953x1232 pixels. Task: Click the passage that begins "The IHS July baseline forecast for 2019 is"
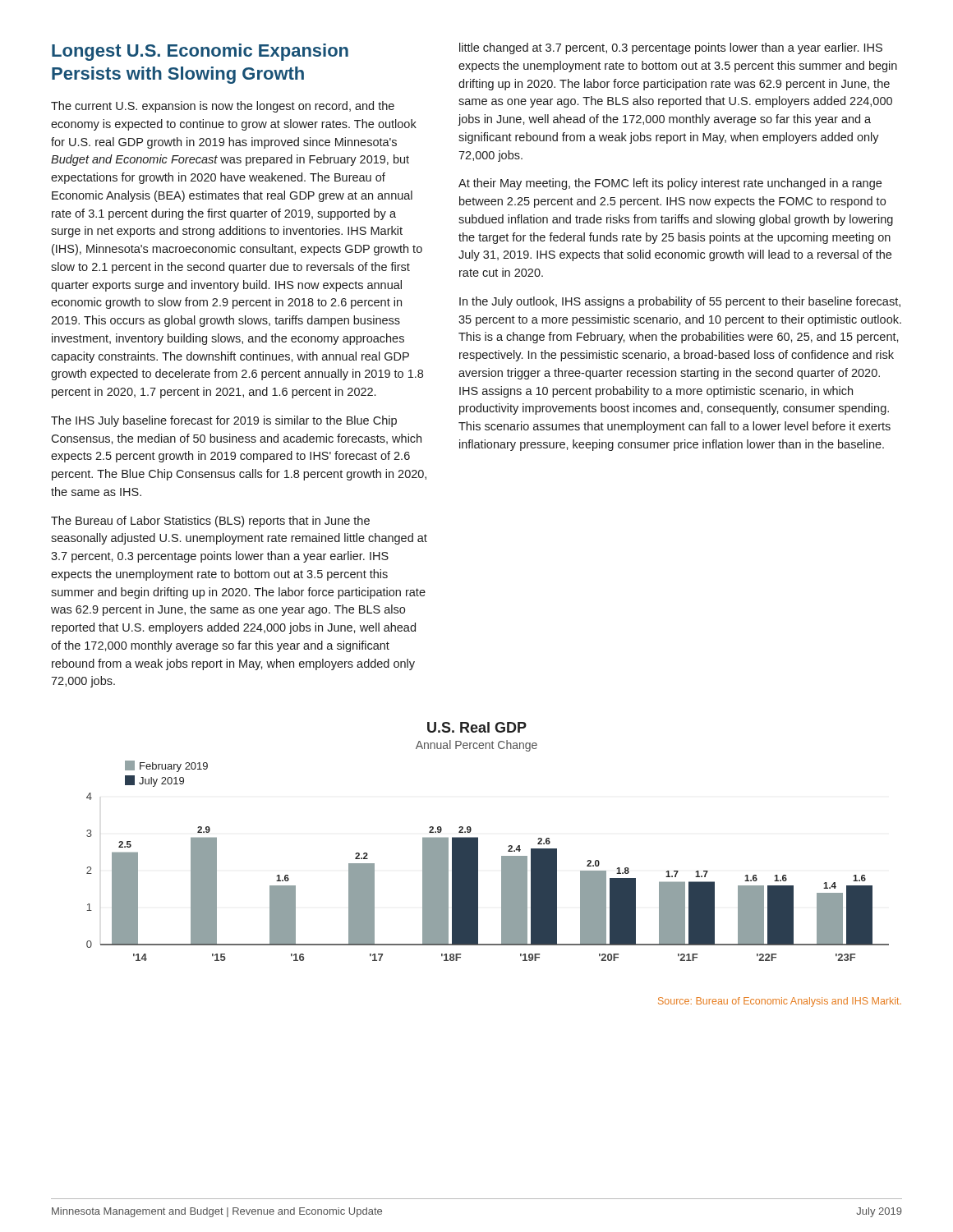240,457
